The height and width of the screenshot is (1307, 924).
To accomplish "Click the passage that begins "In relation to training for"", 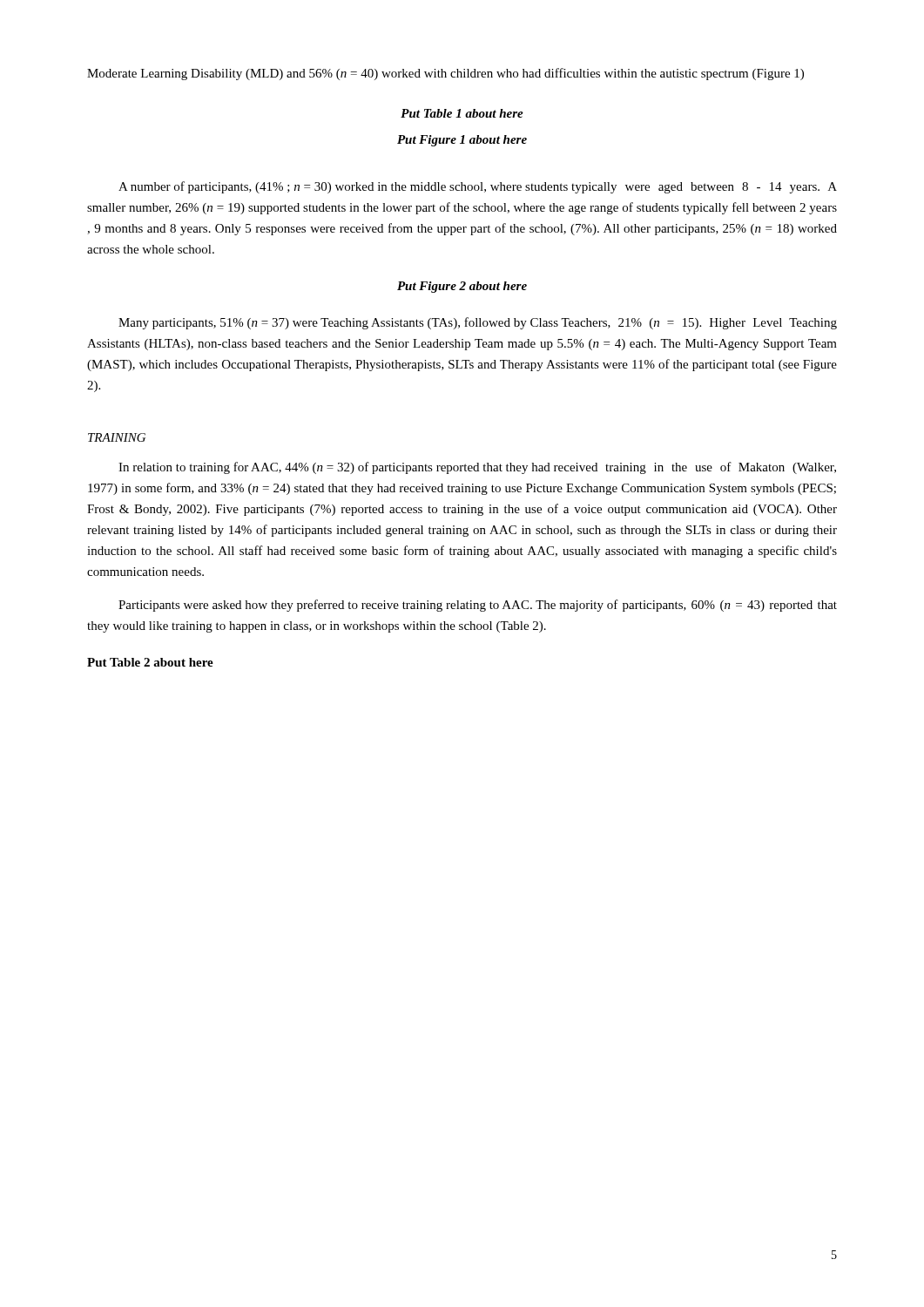I will [x=462, y=518].
